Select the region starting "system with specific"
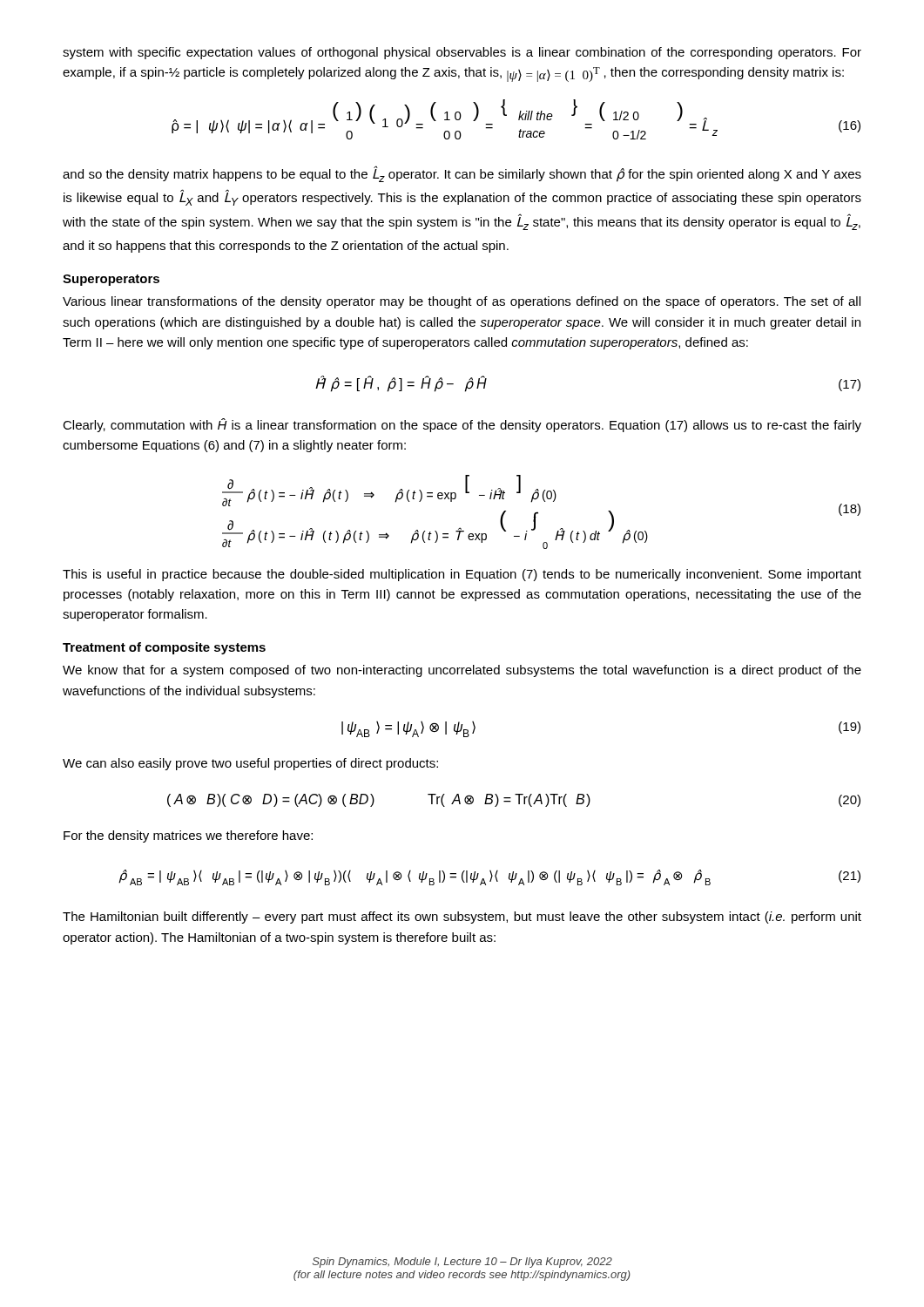 click(462, 63)
